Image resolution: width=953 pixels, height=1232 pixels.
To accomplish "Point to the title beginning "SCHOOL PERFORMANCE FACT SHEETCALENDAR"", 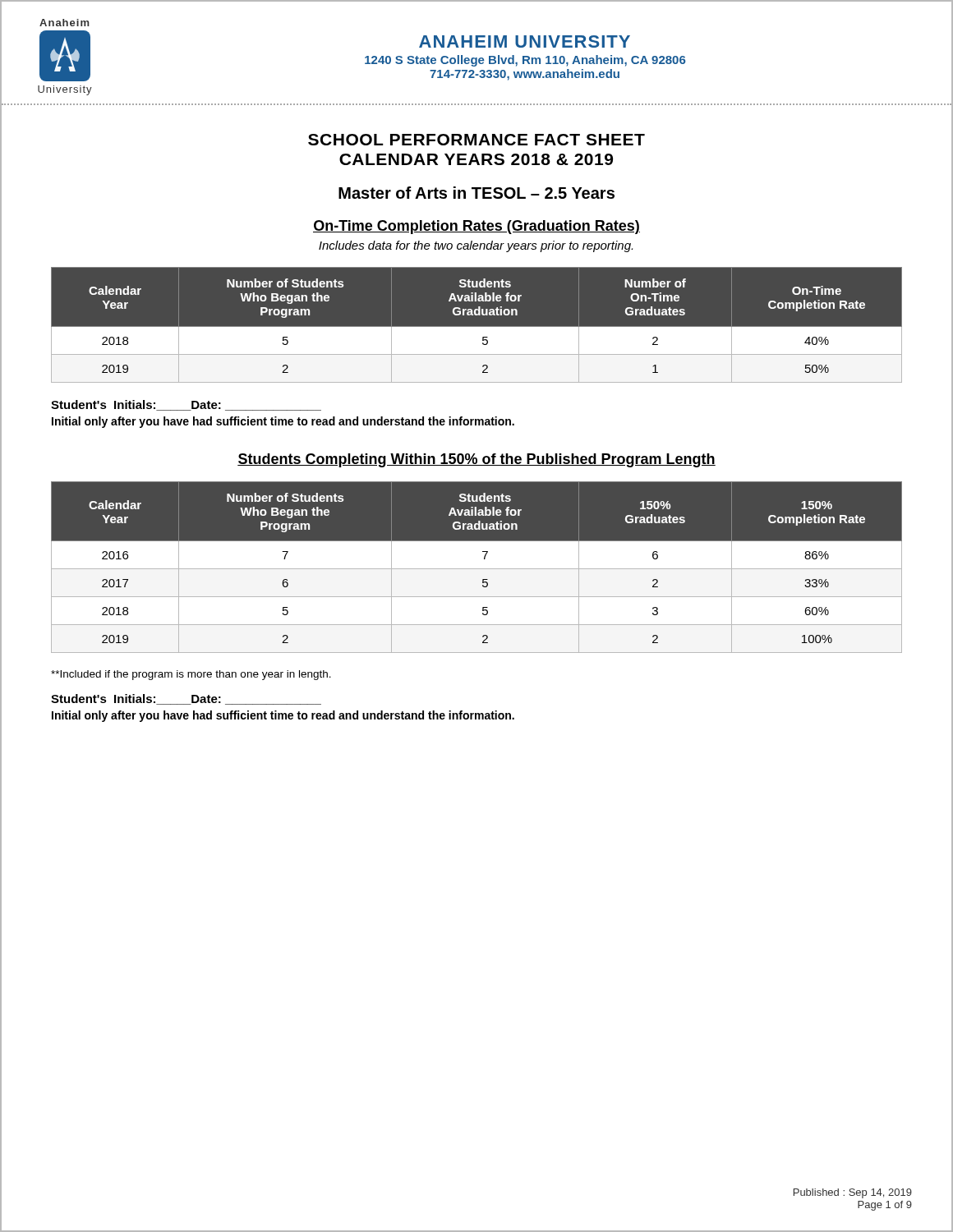I will click(476, 149).
